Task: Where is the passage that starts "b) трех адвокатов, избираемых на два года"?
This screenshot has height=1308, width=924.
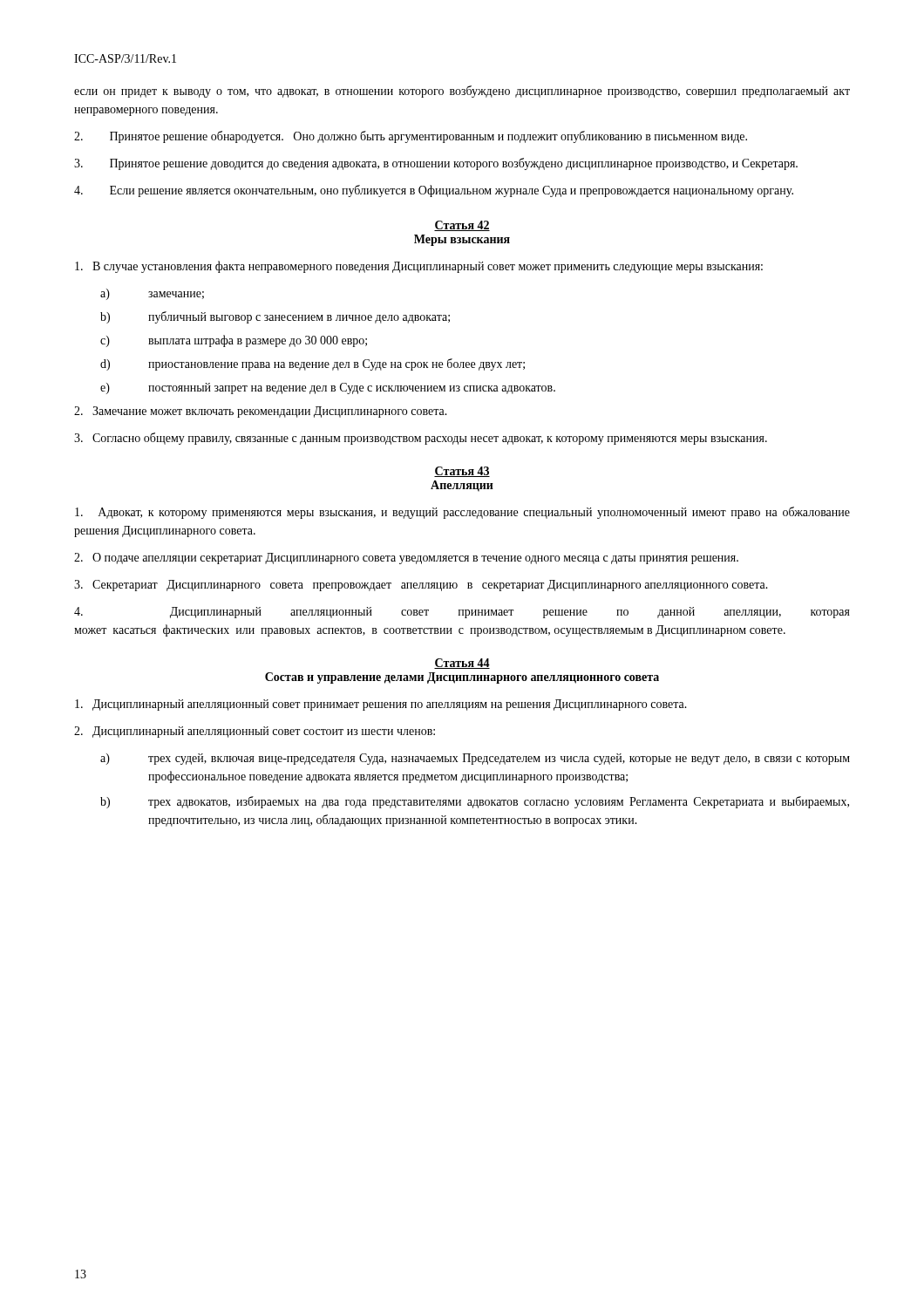Action: (462, 811)
